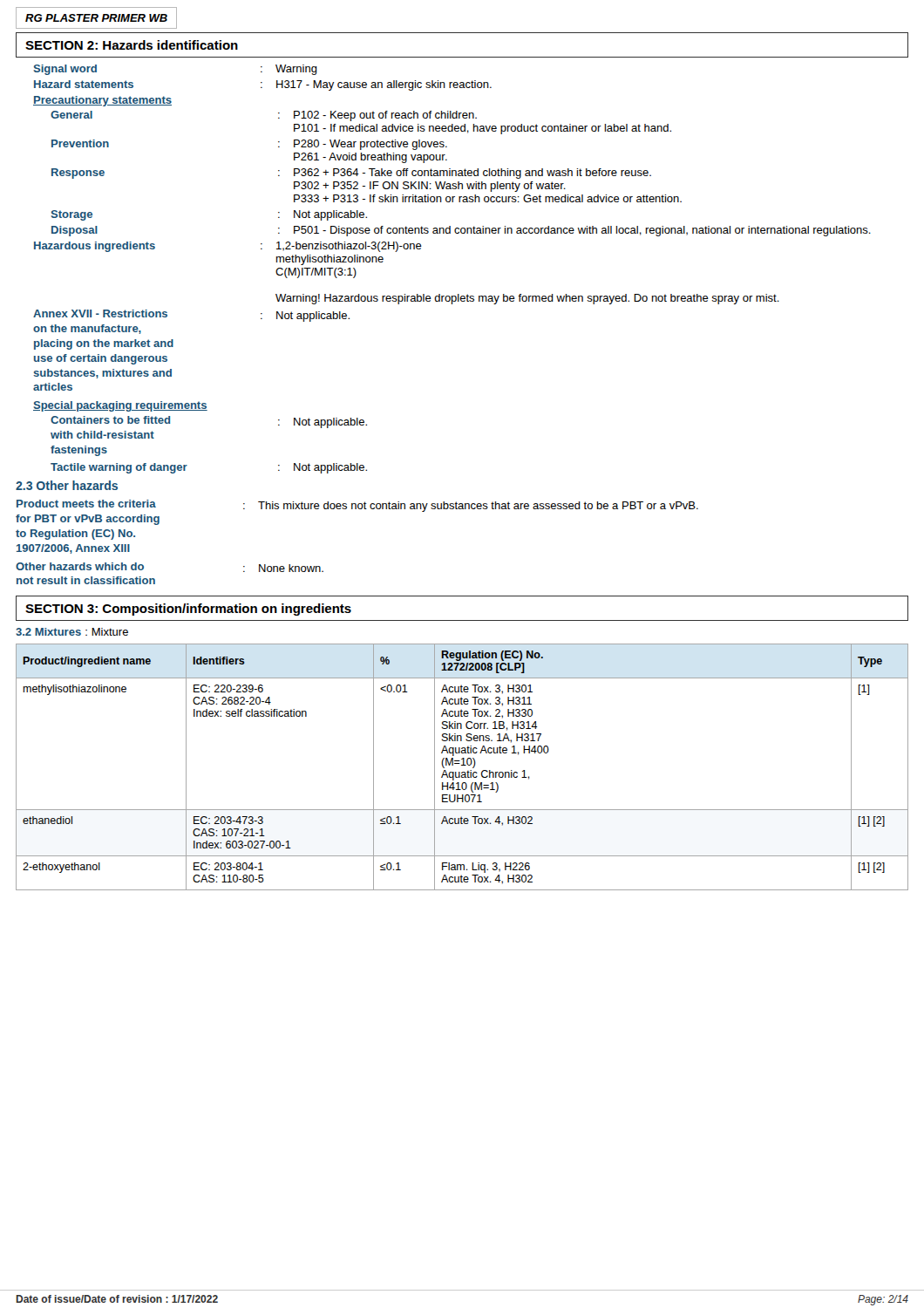Find the text block starting "SECTION 2: Hazards identification"
This screenshot has width=924, height=1308.
point(132,45)
